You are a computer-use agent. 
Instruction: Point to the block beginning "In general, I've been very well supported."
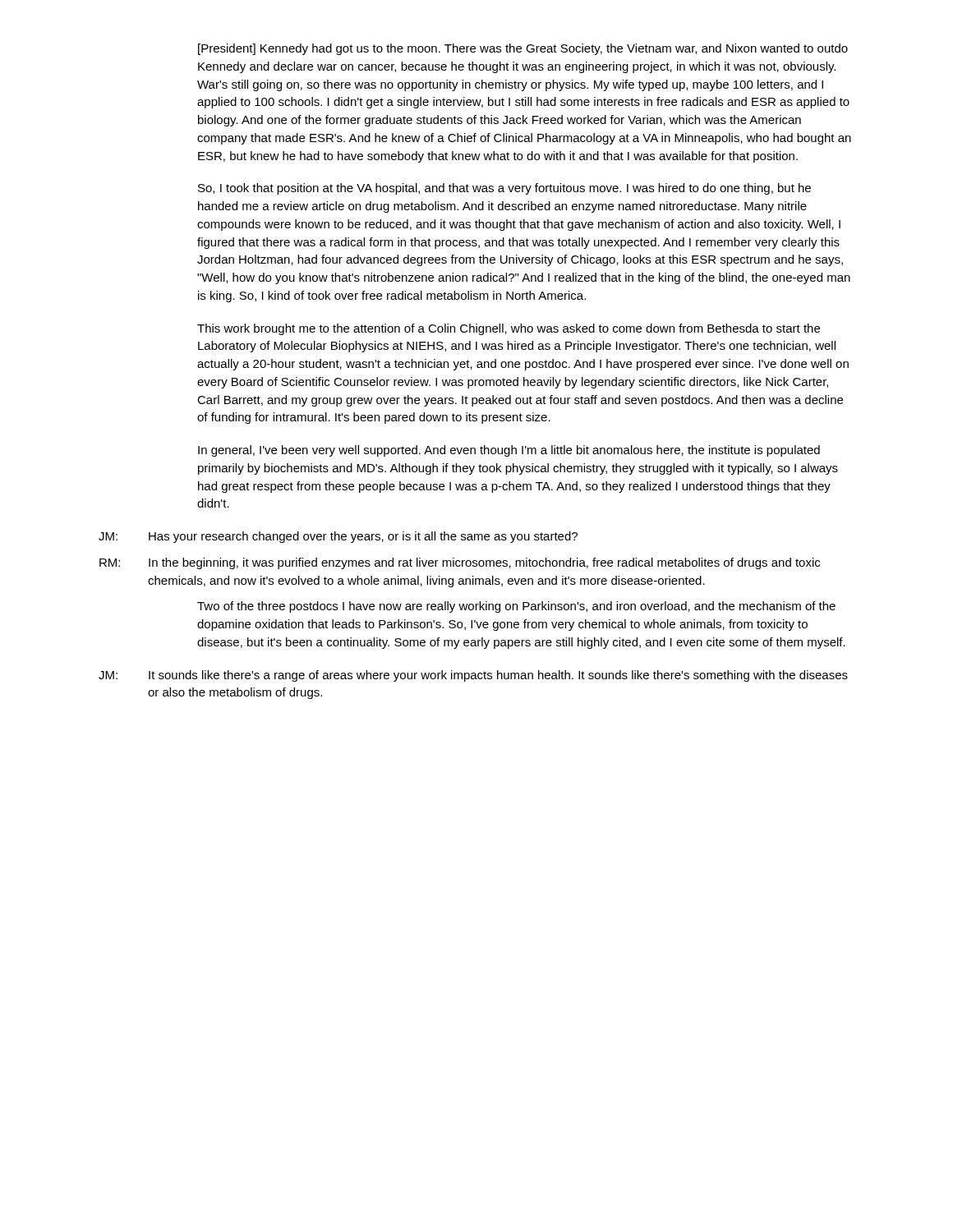point(518,476)
